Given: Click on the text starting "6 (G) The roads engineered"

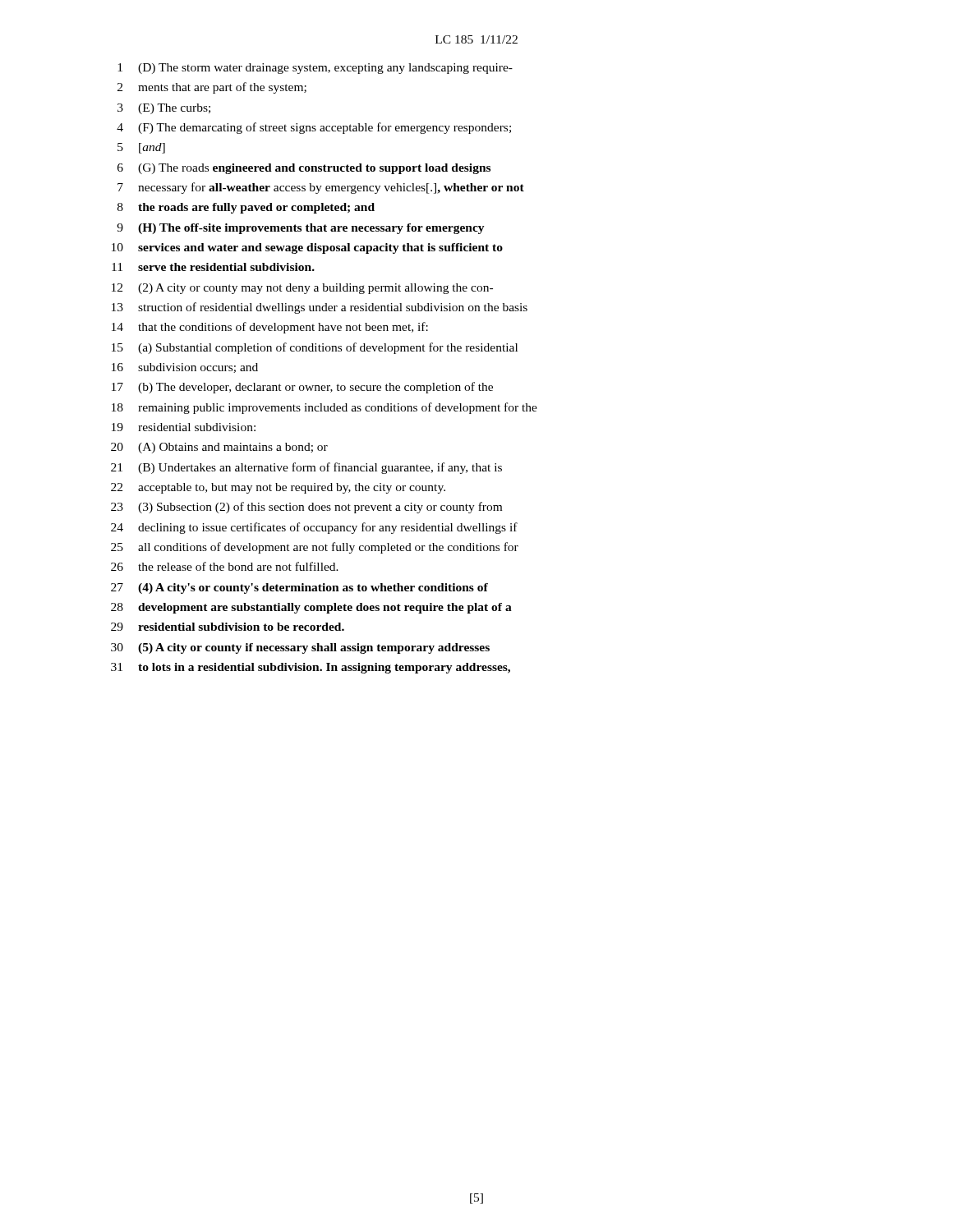Looking at the screenshot, I should click(476, 187).
